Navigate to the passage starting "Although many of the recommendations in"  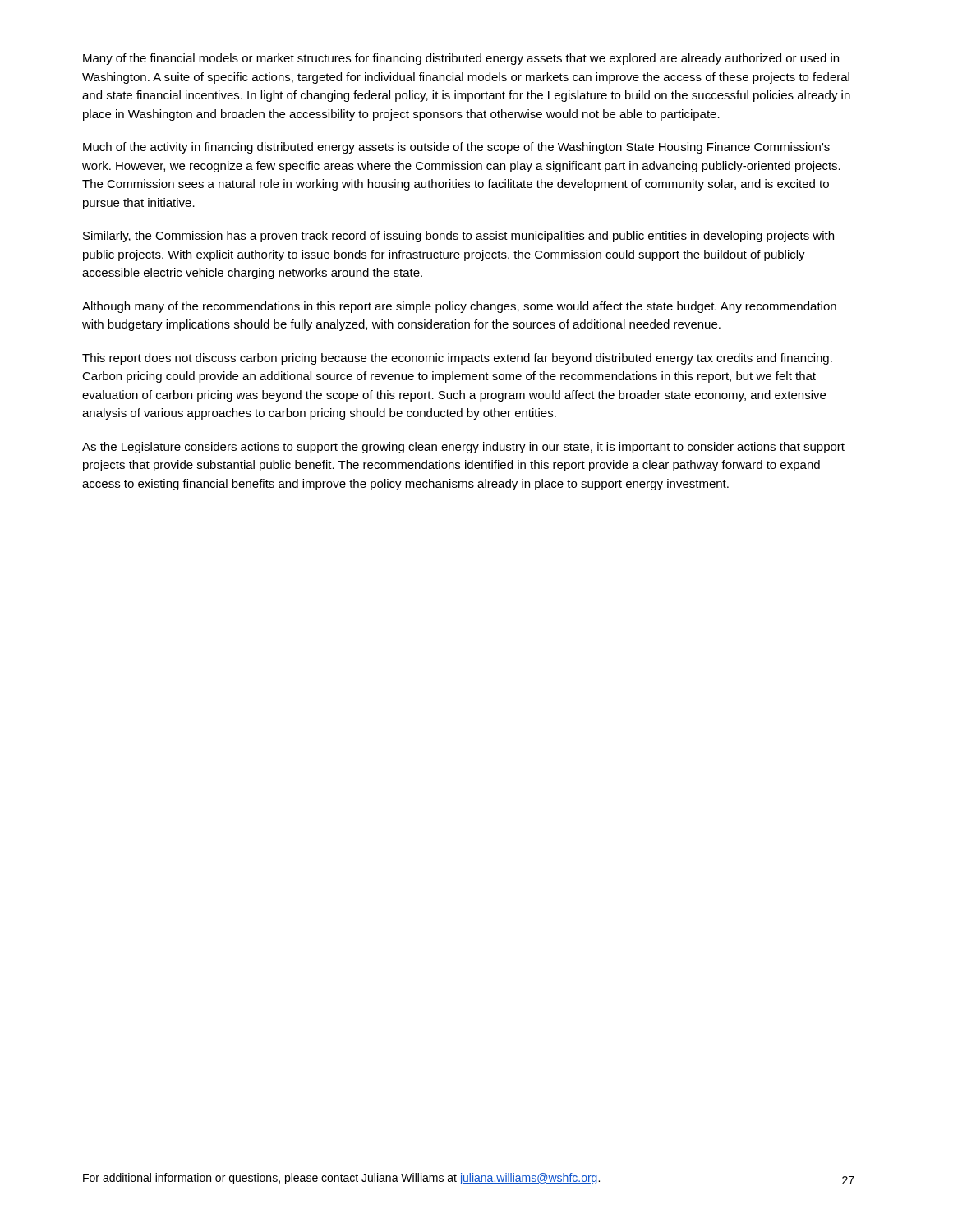pyautogui.click(x=459, y=315)
